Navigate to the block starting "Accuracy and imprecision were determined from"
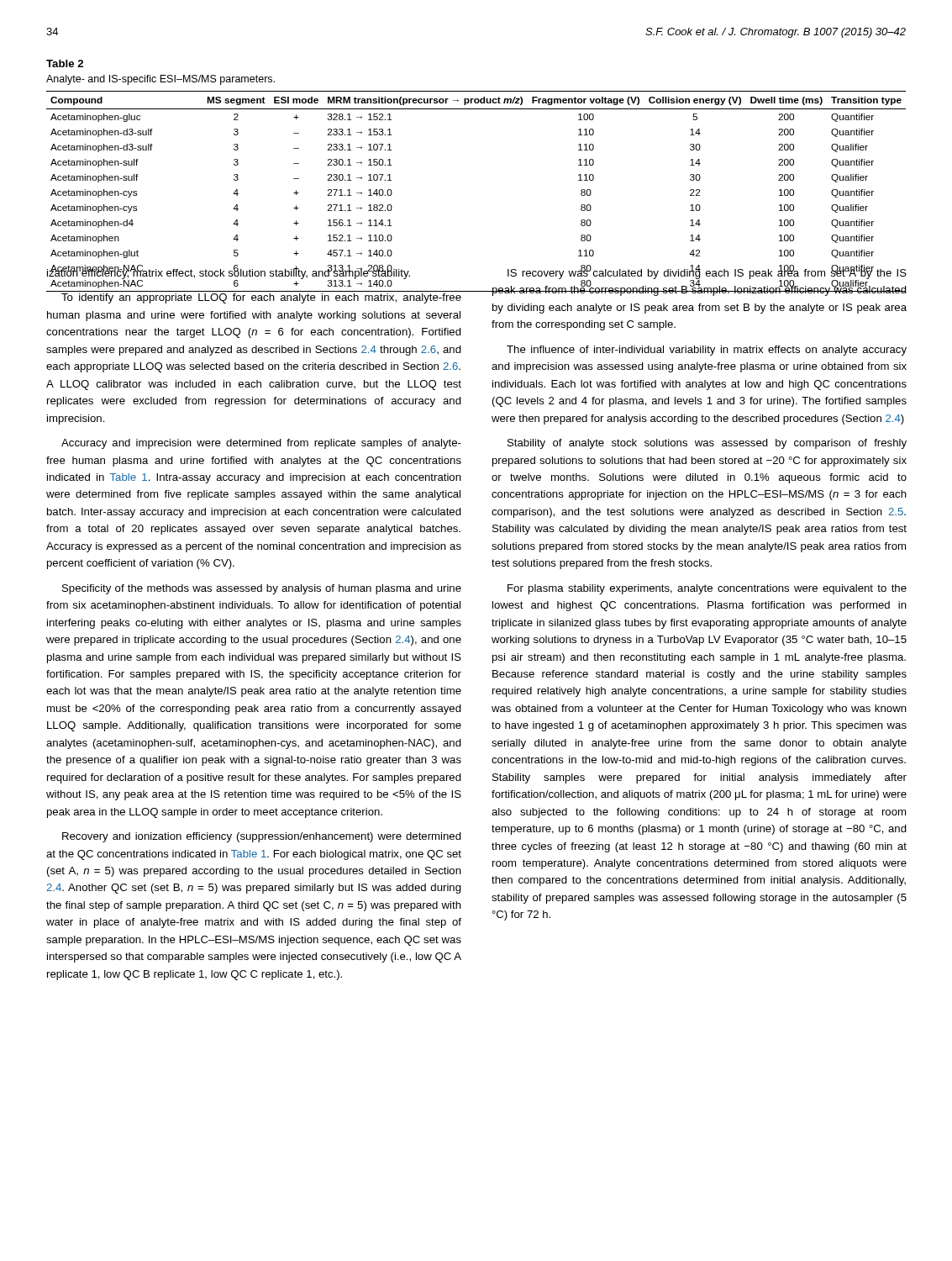 [254, 503]
